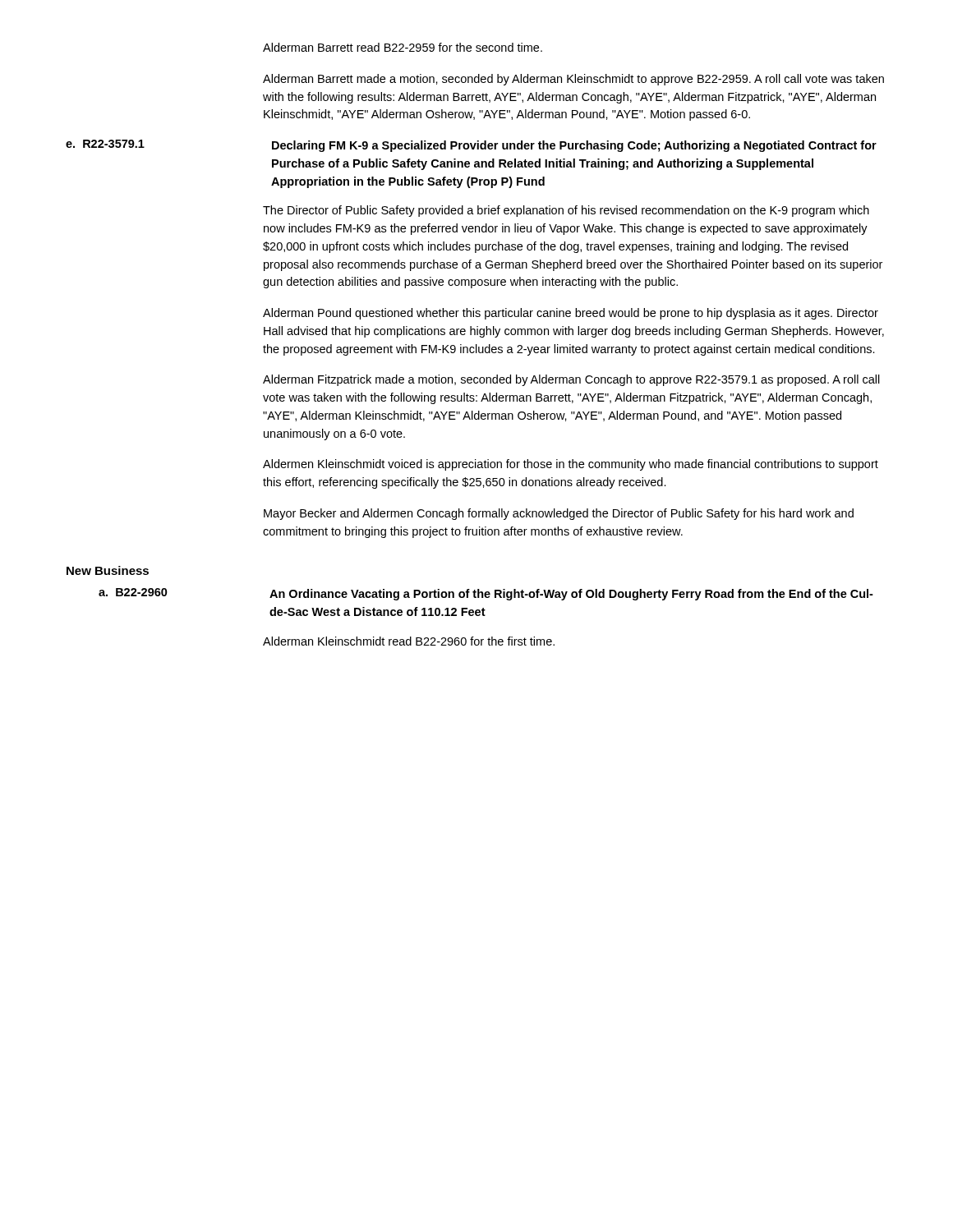Screen dimensions: 1232x953
Task: Locate the text block with the text "Alderman Pound questioned whether this particular"
Action: (x=574, y=331)
